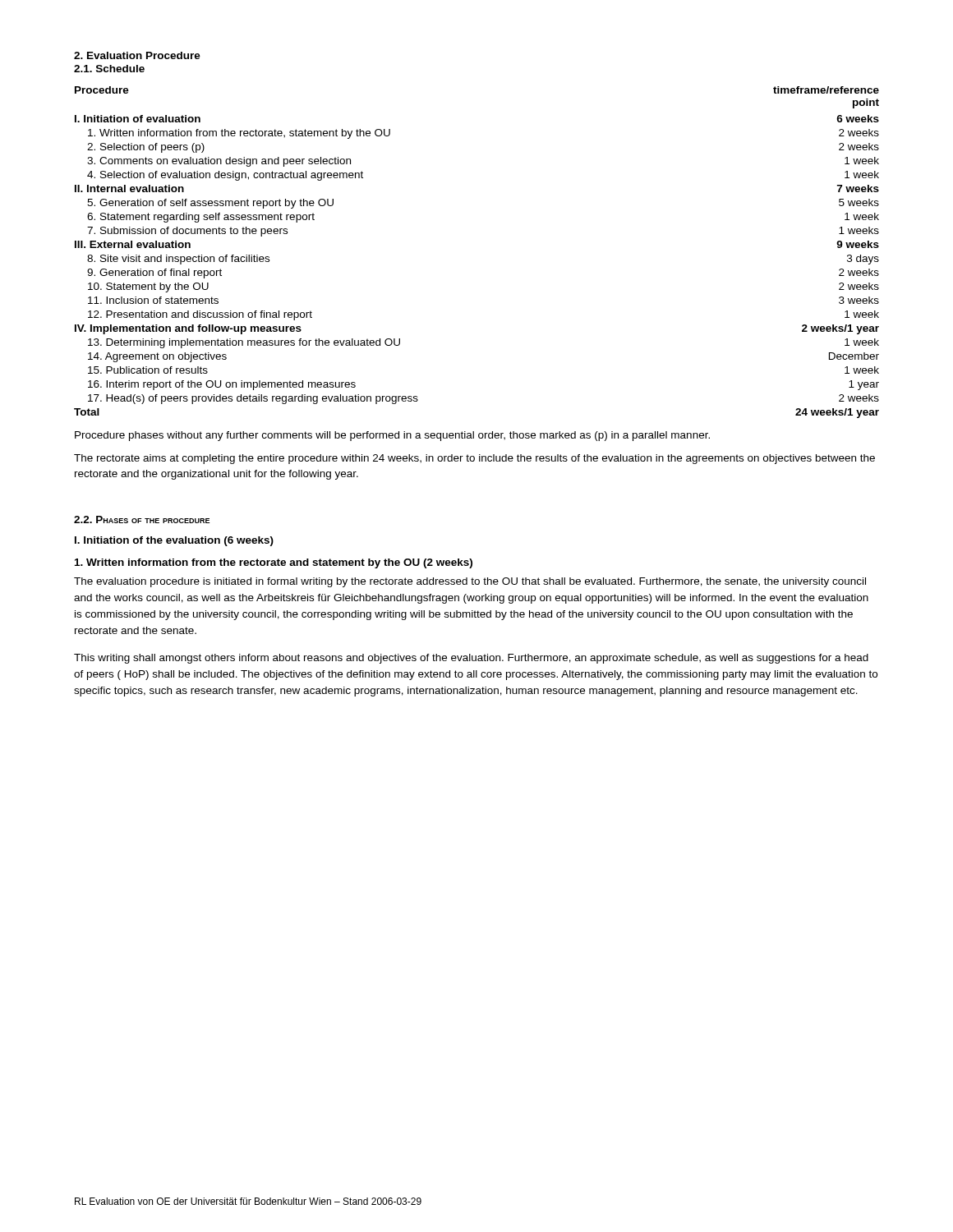Point to the block starting "The rectorate aims at"
953x1232 pixels.
[475, 466]
